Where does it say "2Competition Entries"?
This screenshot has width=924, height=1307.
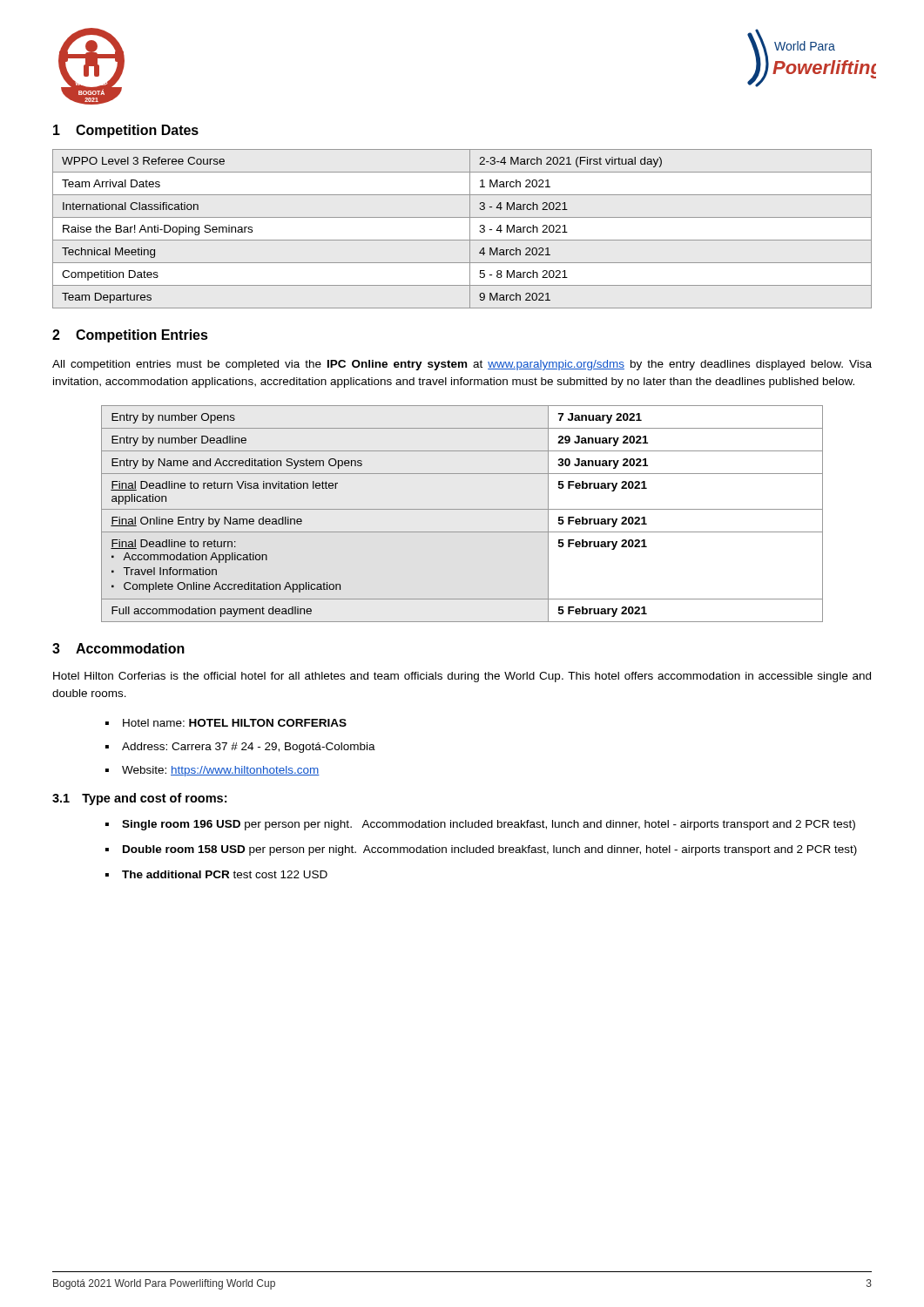pyautogui.click(x=130, y=336)
